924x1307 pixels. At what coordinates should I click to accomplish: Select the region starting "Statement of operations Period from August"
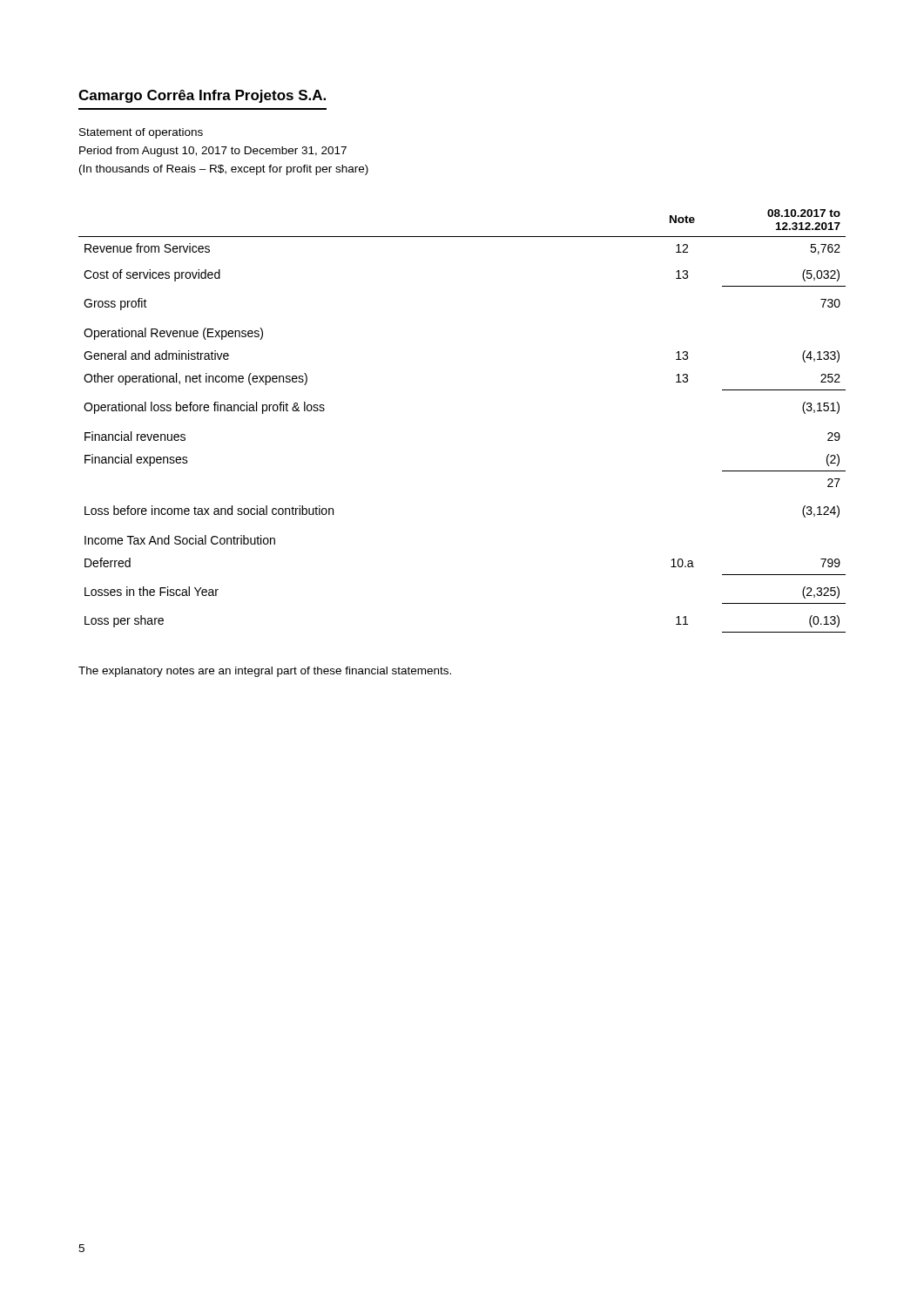223,150
